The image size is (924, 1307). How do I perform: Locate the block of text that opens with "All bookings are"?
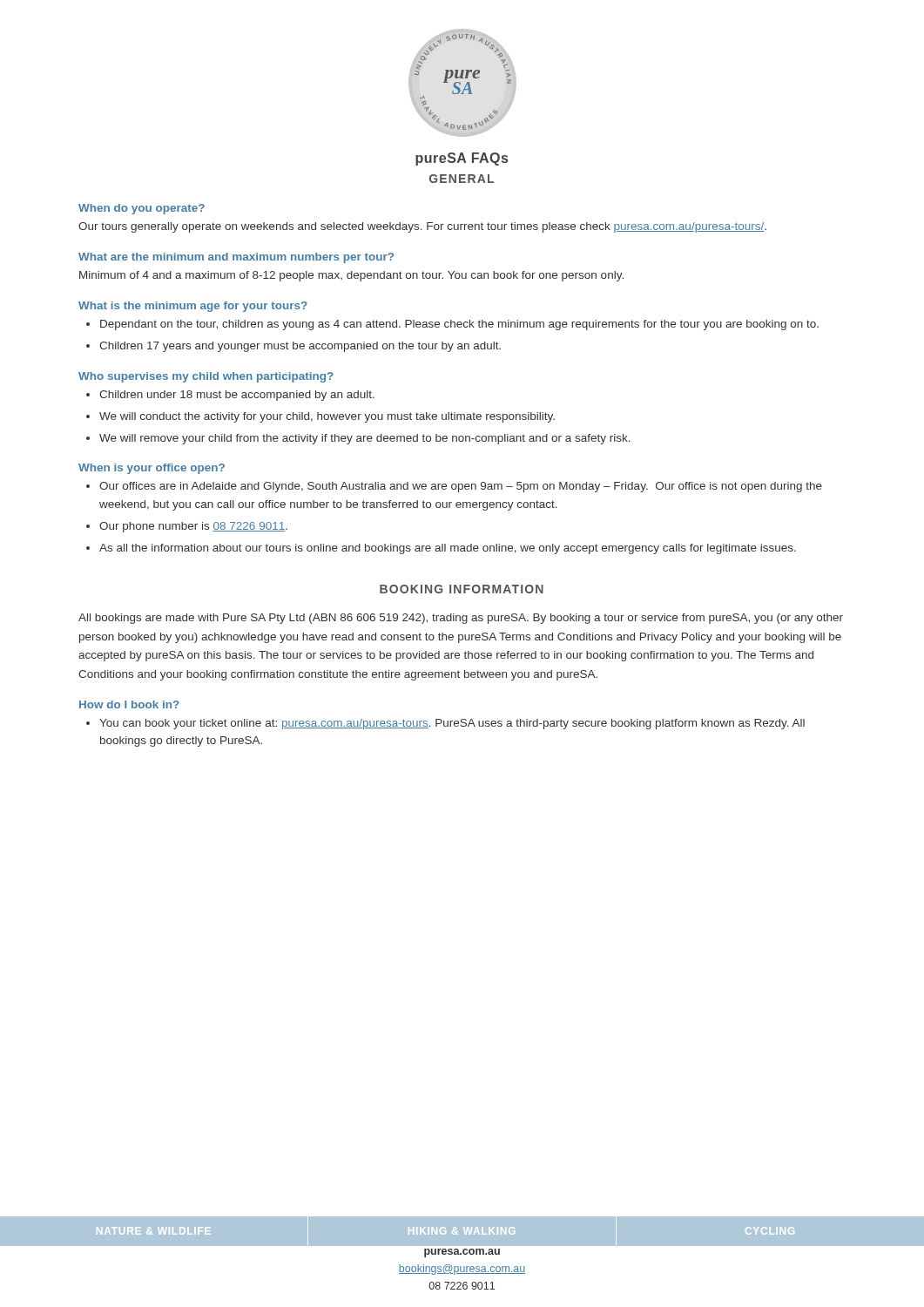461,646
